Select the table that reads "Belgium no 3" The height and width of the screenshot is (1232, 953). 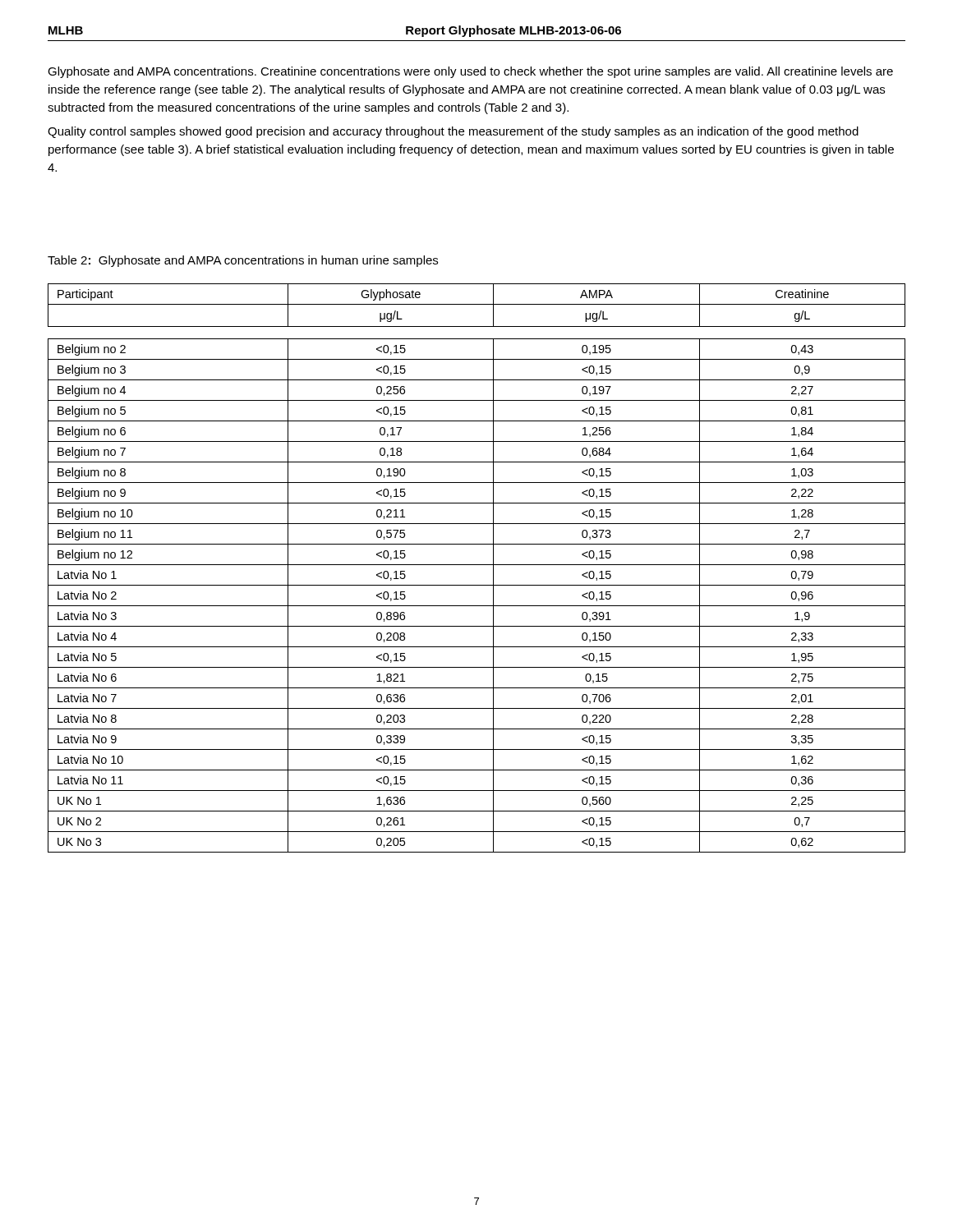[x=476, y=568]
